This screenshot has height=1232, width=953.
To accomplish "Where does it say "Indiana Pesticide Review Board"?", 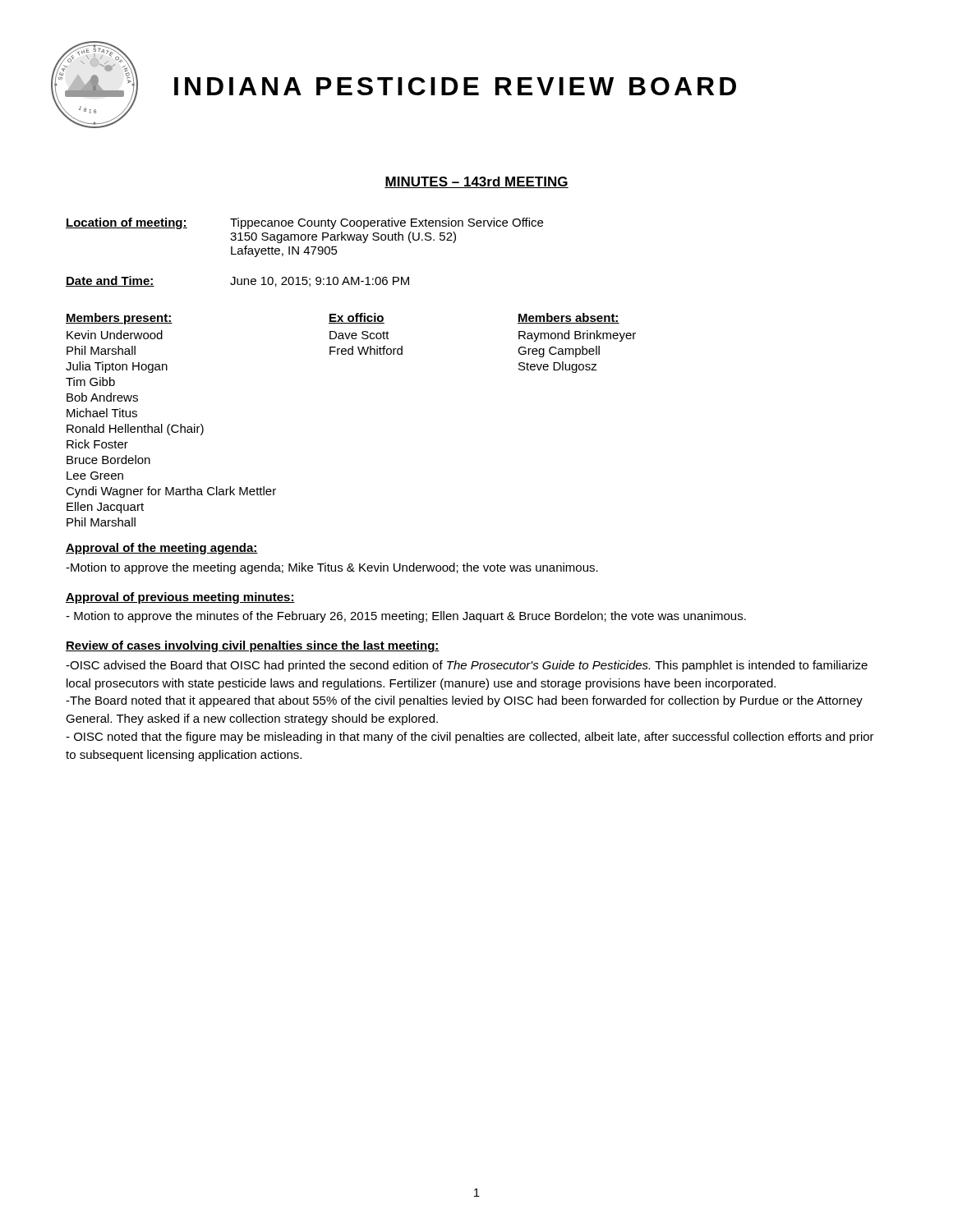I will [456, 86].
